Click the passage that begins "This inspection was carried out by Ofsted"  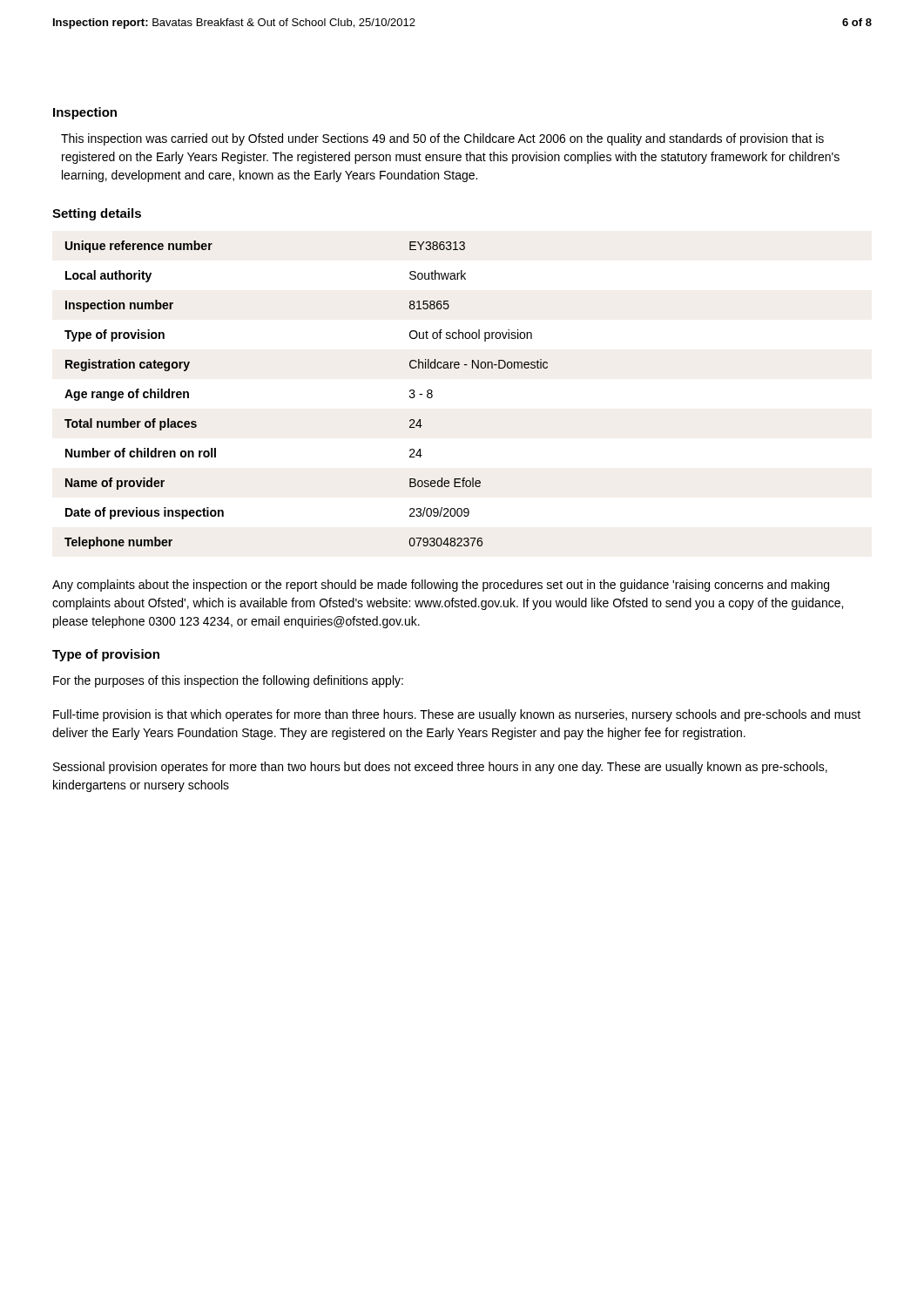[450, 157]
